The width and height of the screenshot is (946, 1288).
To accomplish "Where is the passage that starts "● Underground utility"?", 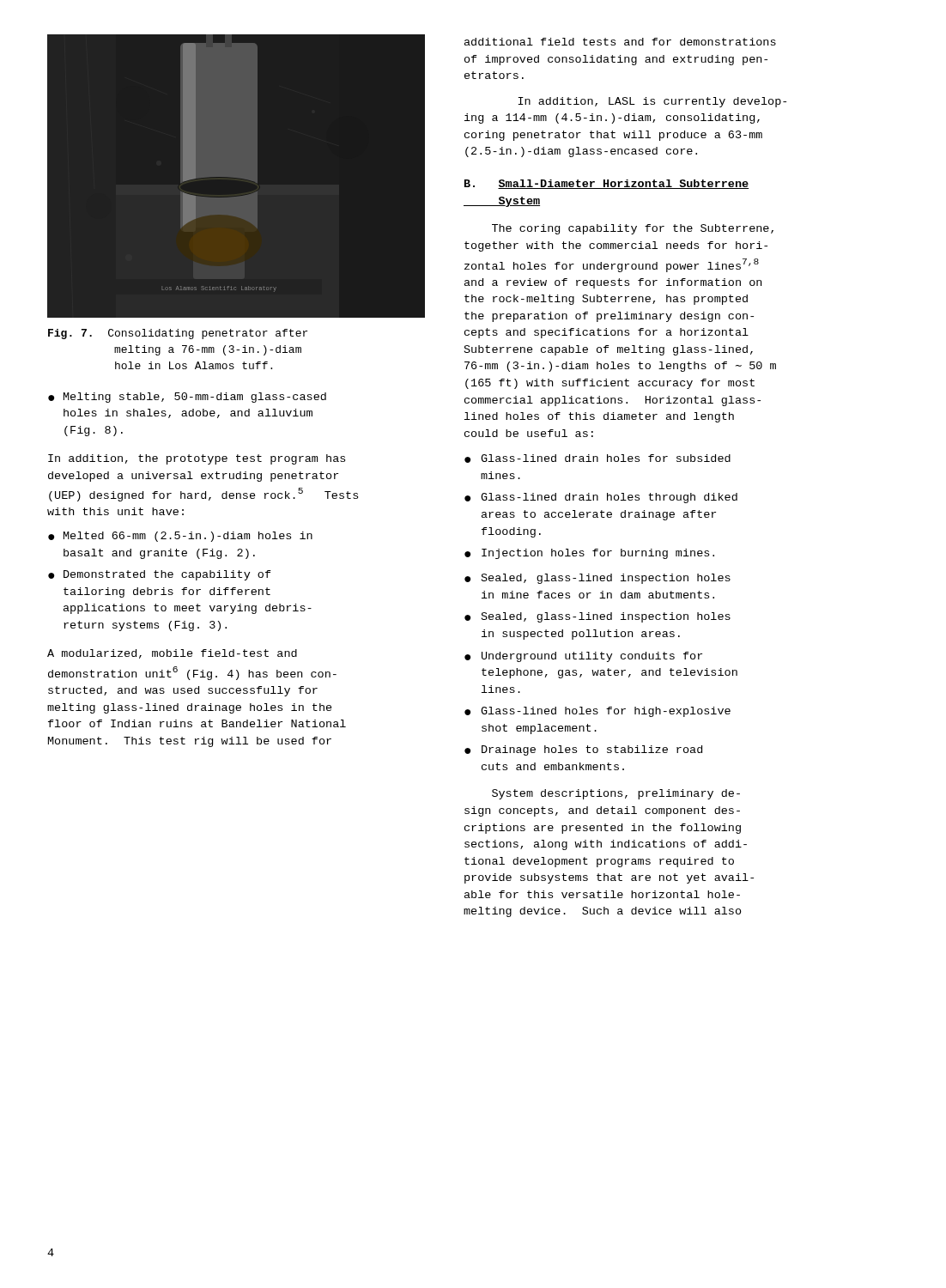I will pyautogui.click(x=601, y=673).
